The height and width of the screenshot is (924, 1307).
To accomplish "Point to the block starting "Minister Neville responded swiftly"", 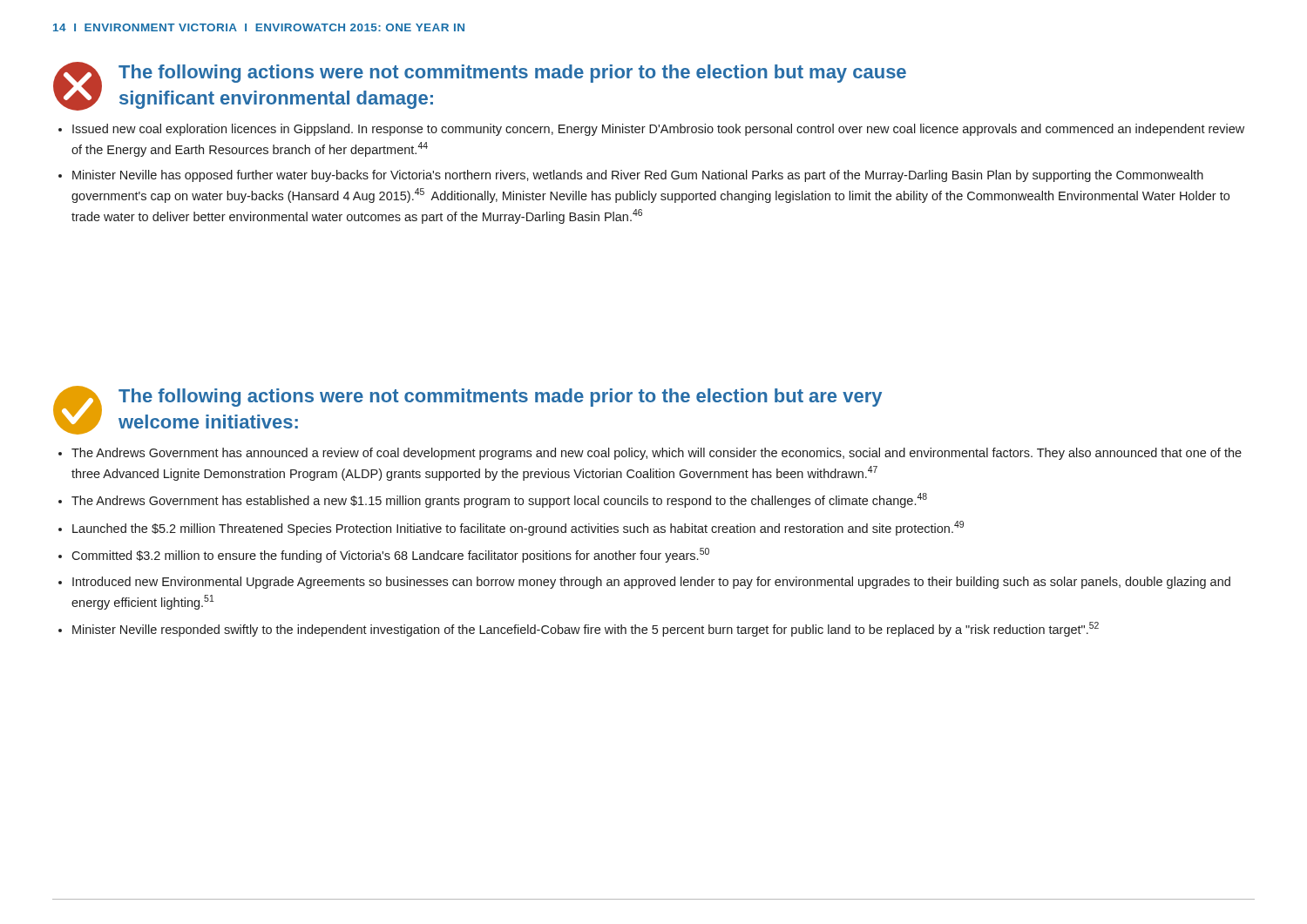I will pyautogui.click(x=585, y=629).
